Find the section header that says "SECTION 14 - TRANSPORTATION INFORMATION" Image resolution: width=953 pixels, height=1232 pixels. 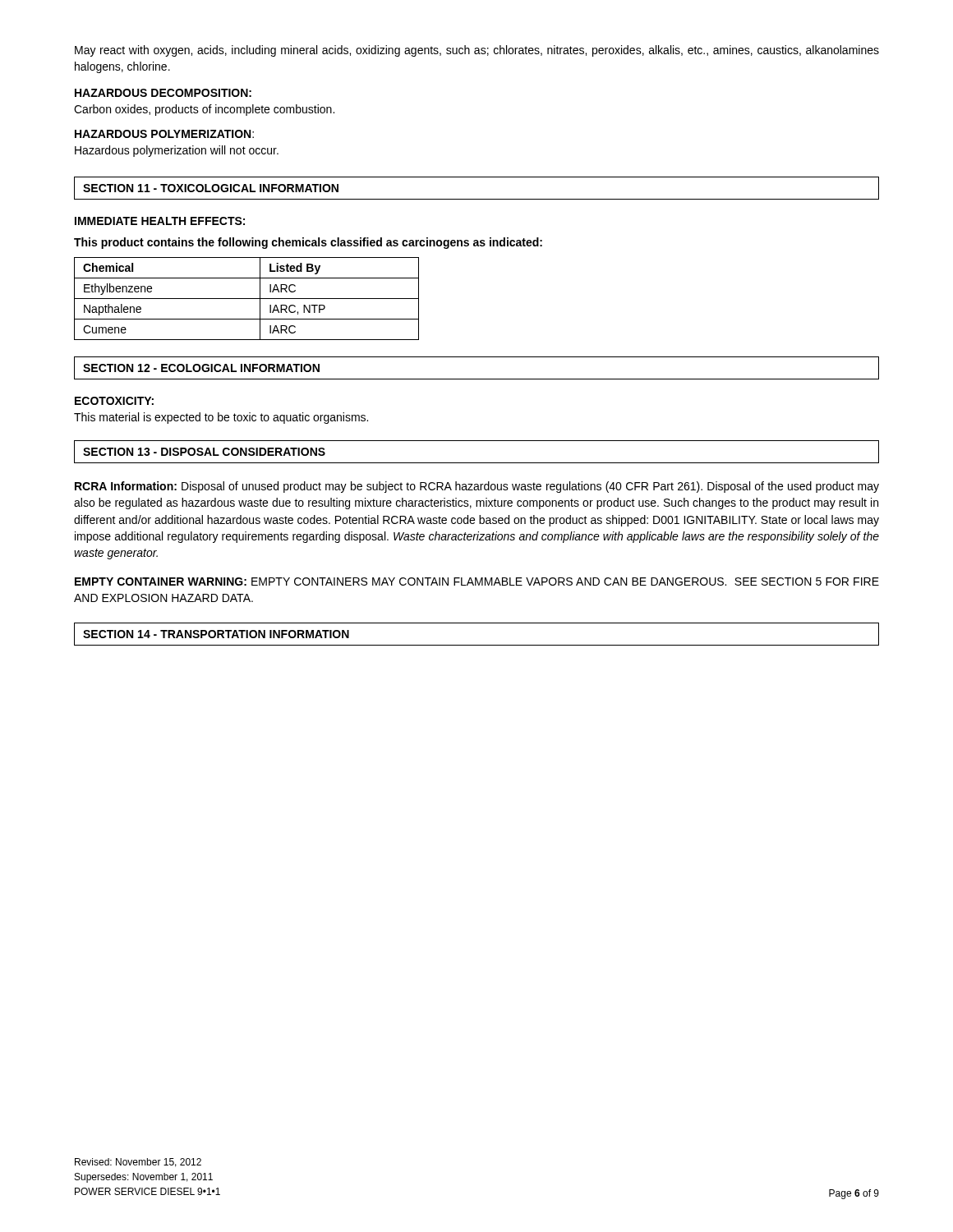coord(216,634)
